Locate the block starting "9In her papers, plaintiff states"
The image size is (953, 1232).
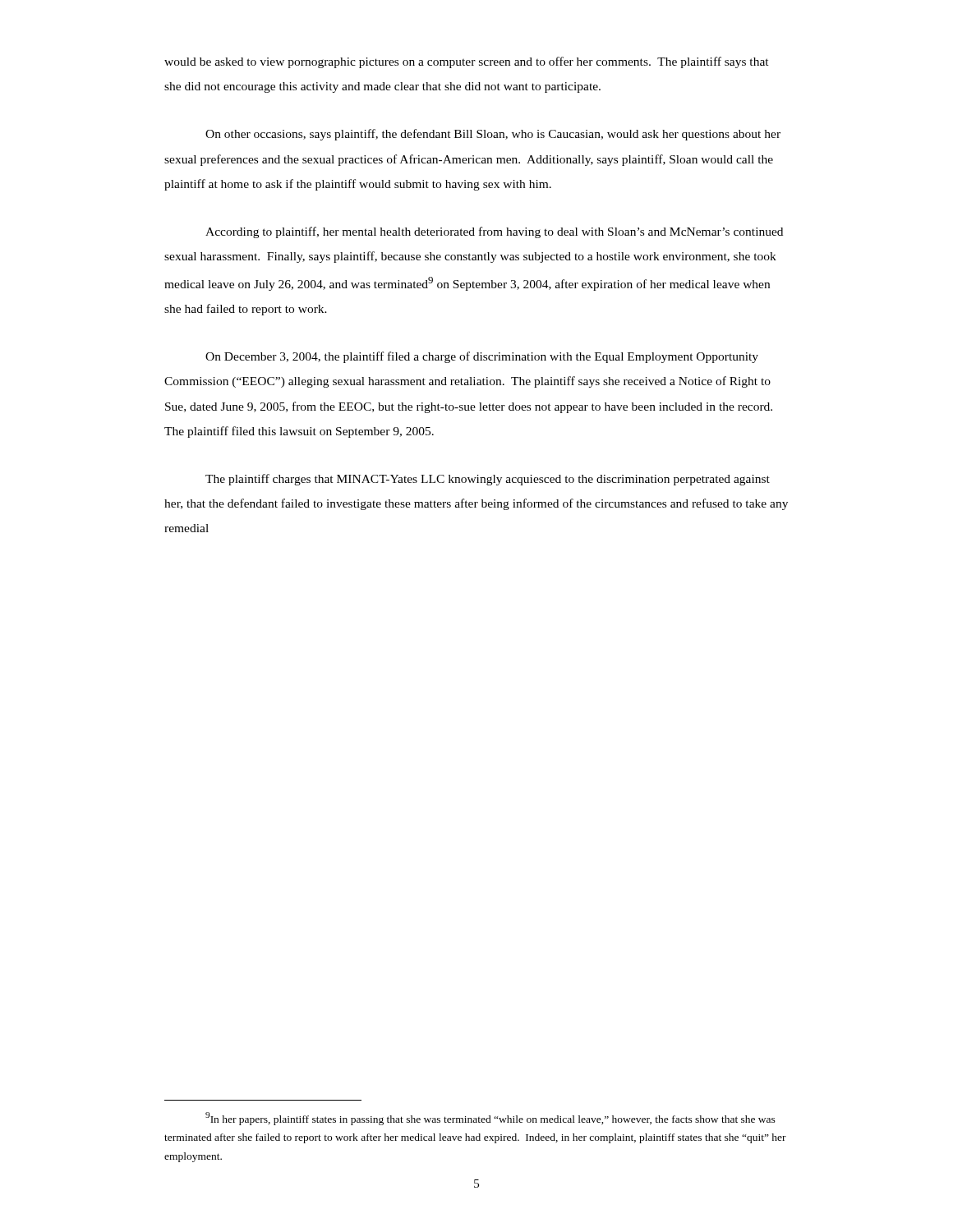click(475, 1136)
